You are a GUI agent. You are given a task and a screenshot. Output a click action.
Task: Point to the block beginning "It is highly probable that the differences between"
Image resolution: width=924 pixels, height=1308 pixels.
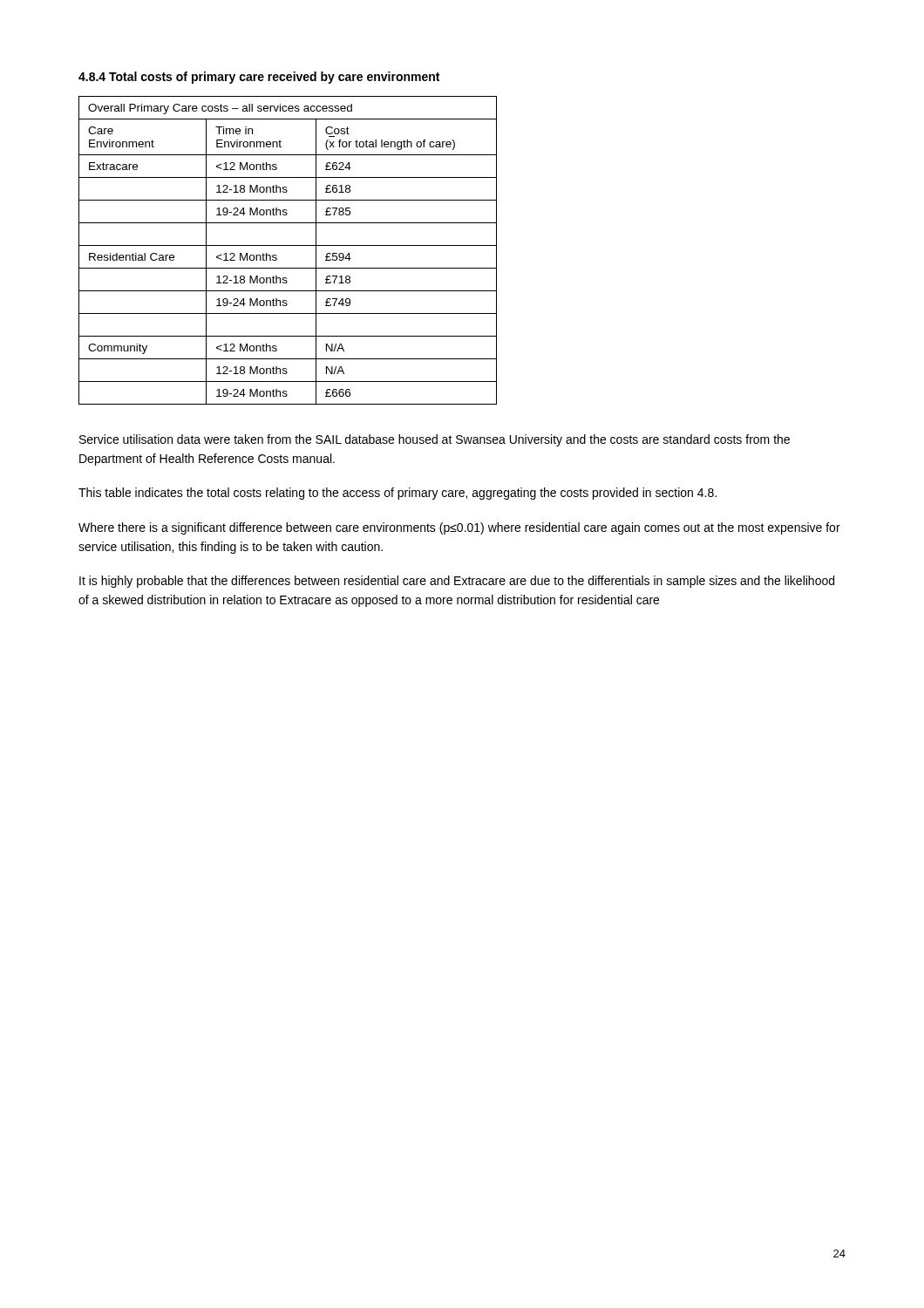pyautogui.click(x=457, y=591)
